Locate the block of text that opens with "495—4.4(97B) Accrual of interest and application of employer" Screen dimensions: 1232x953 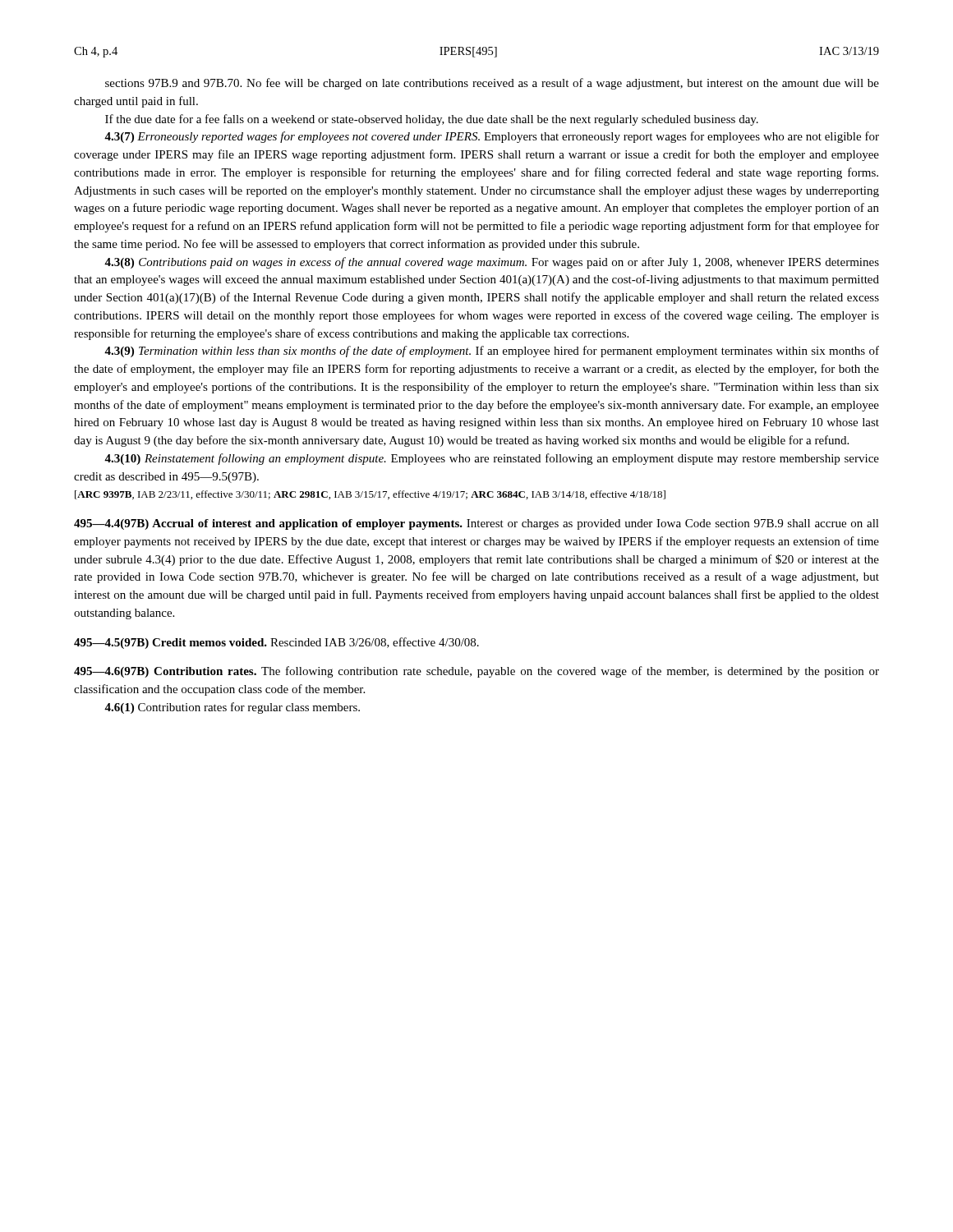476,569
